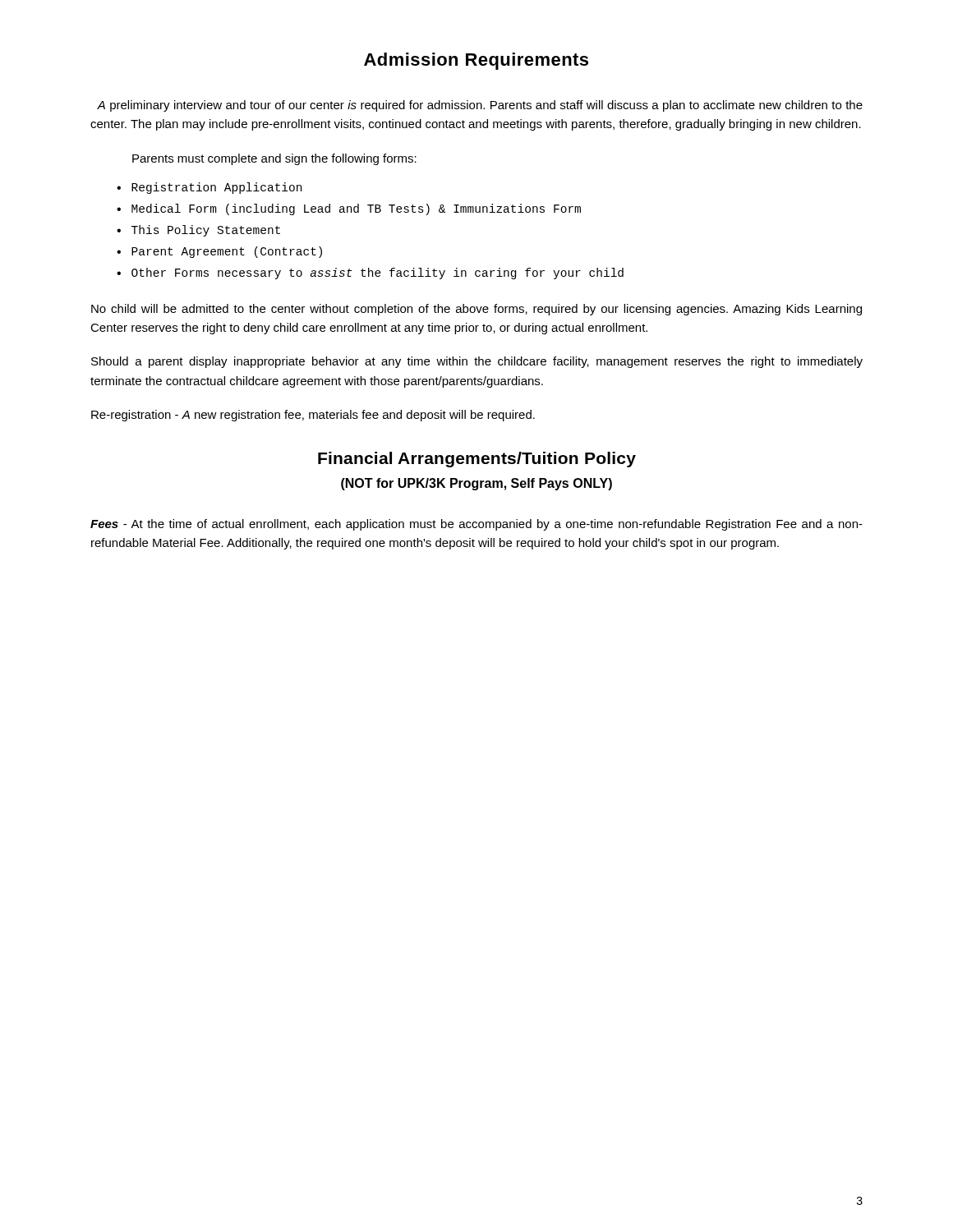The image size is (953, 1232).
Task: Click the passage that begins "A preliminary interview and tour of our center"
Action: coord(476,114)
